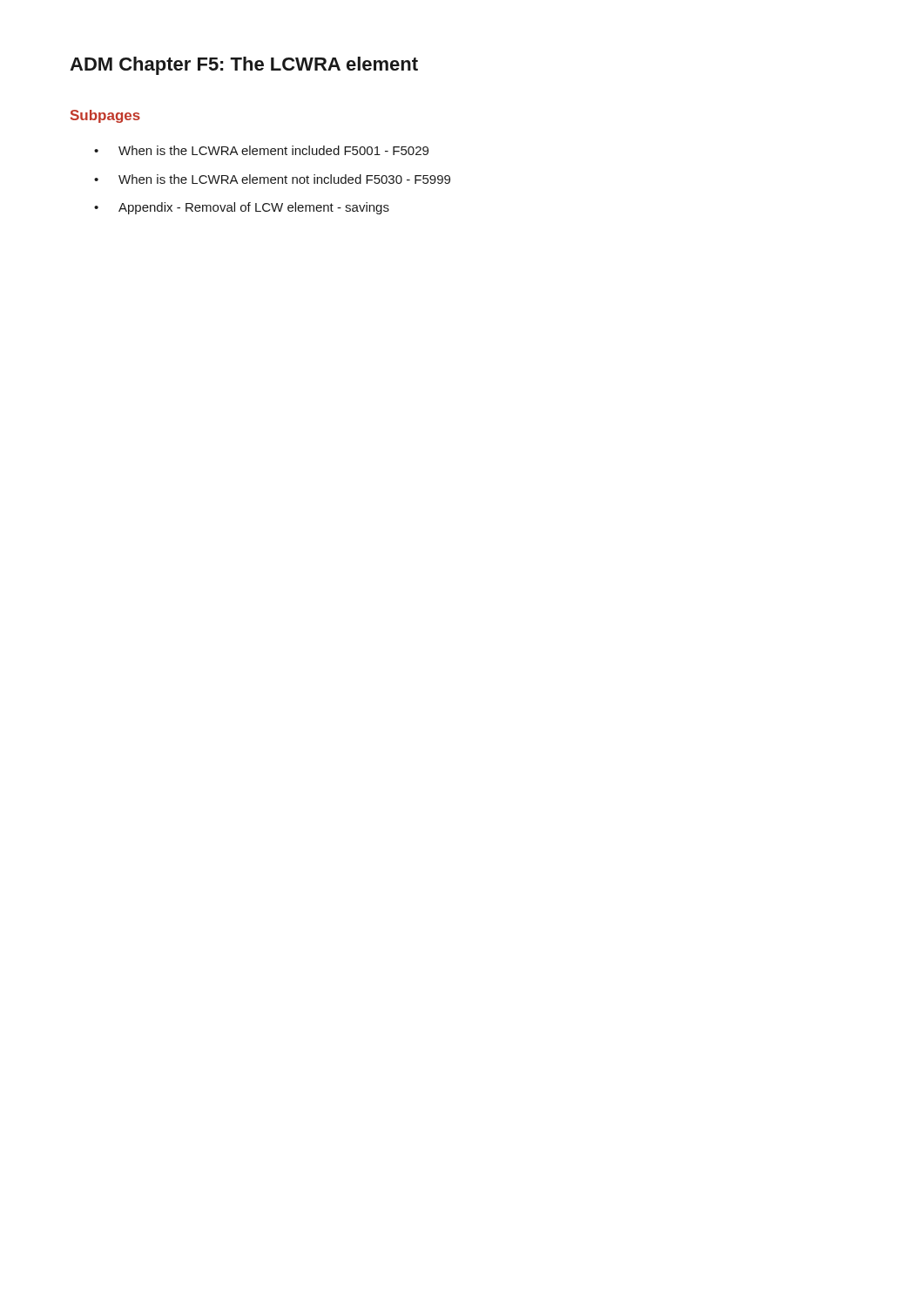Screen dimensions: 1307x924
Task: Find the region starting "• Appendix - Removal"
Action: 242,208
